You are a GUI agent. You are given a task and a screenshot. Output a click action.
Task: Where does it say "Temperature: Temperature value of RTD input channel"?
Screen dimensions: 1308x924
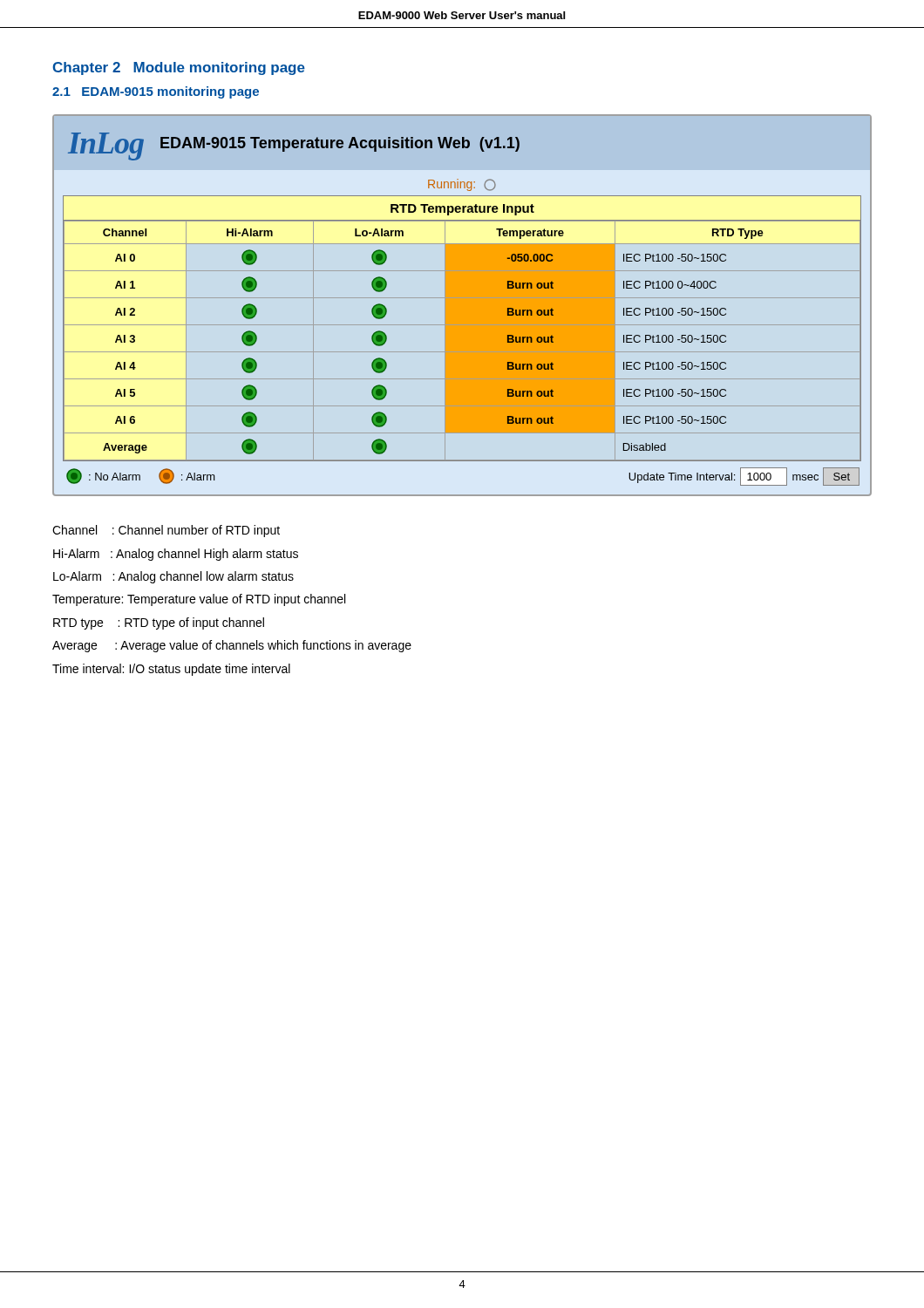point(199,599)
